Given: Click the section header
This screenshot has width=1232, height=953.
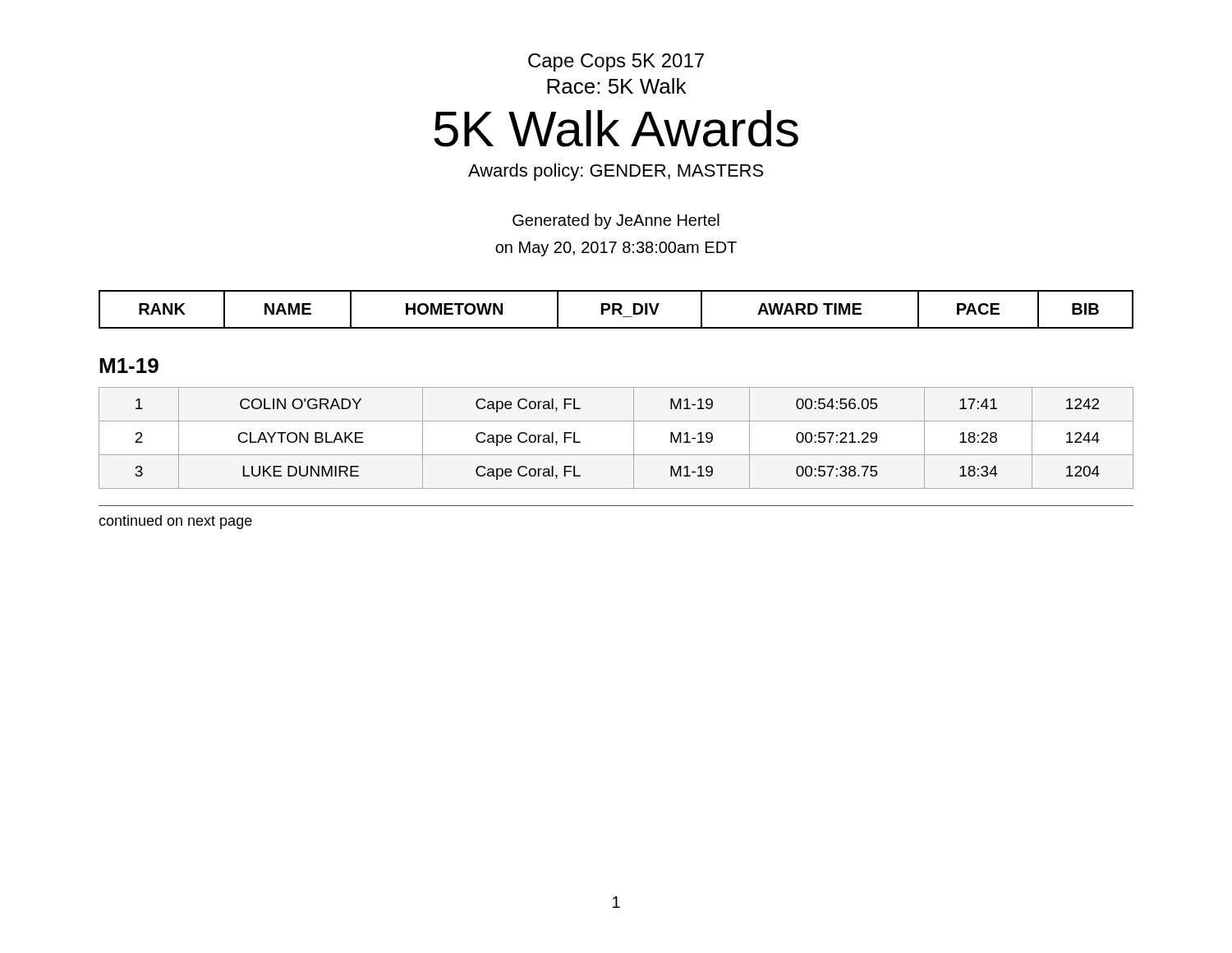Looking at the screenshot, I should click(x=129, y=366).
